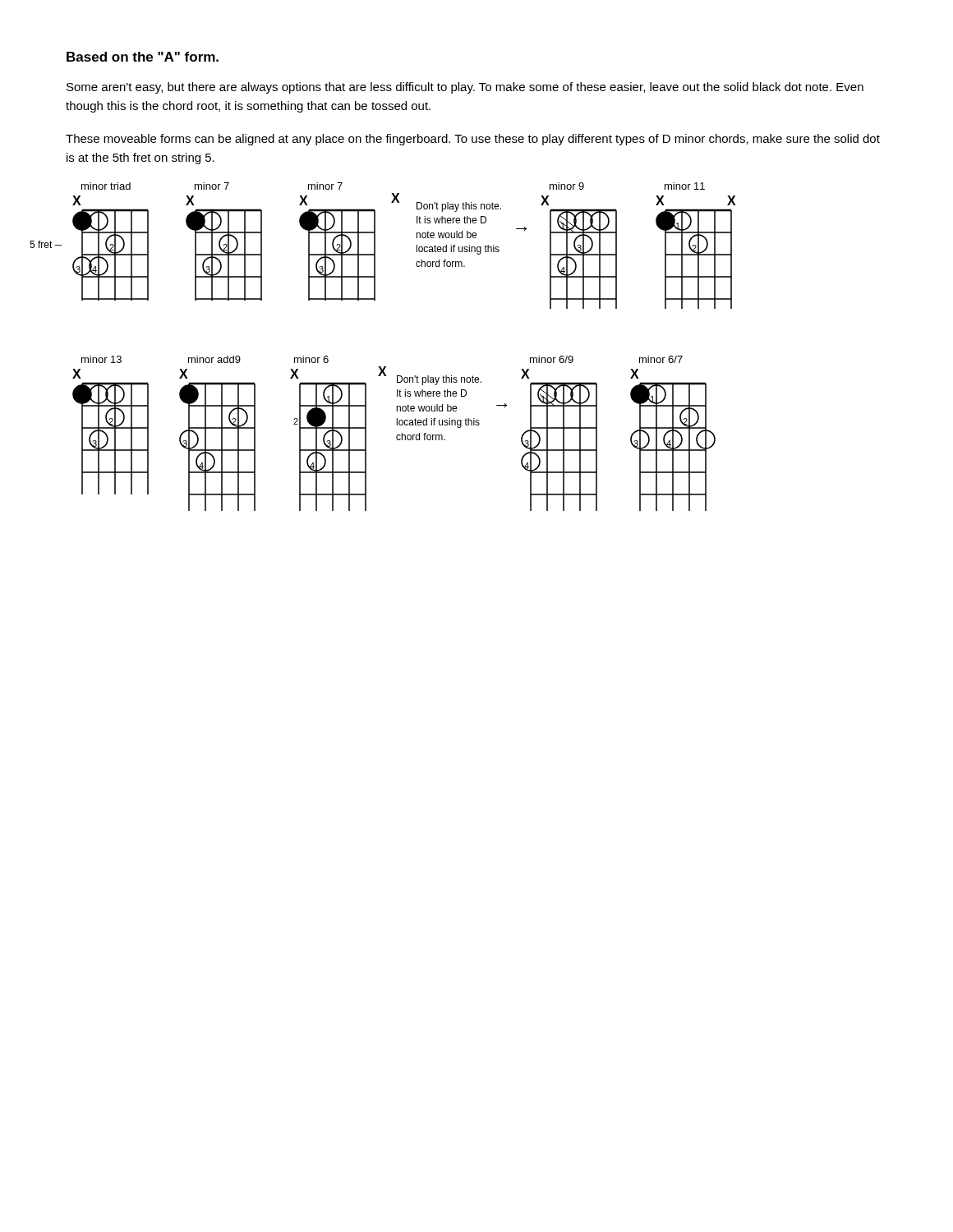Navigate to the block starting "Based on the "A" form."
The height and width of the screenshot is (1232, 953).
[143, 57]
